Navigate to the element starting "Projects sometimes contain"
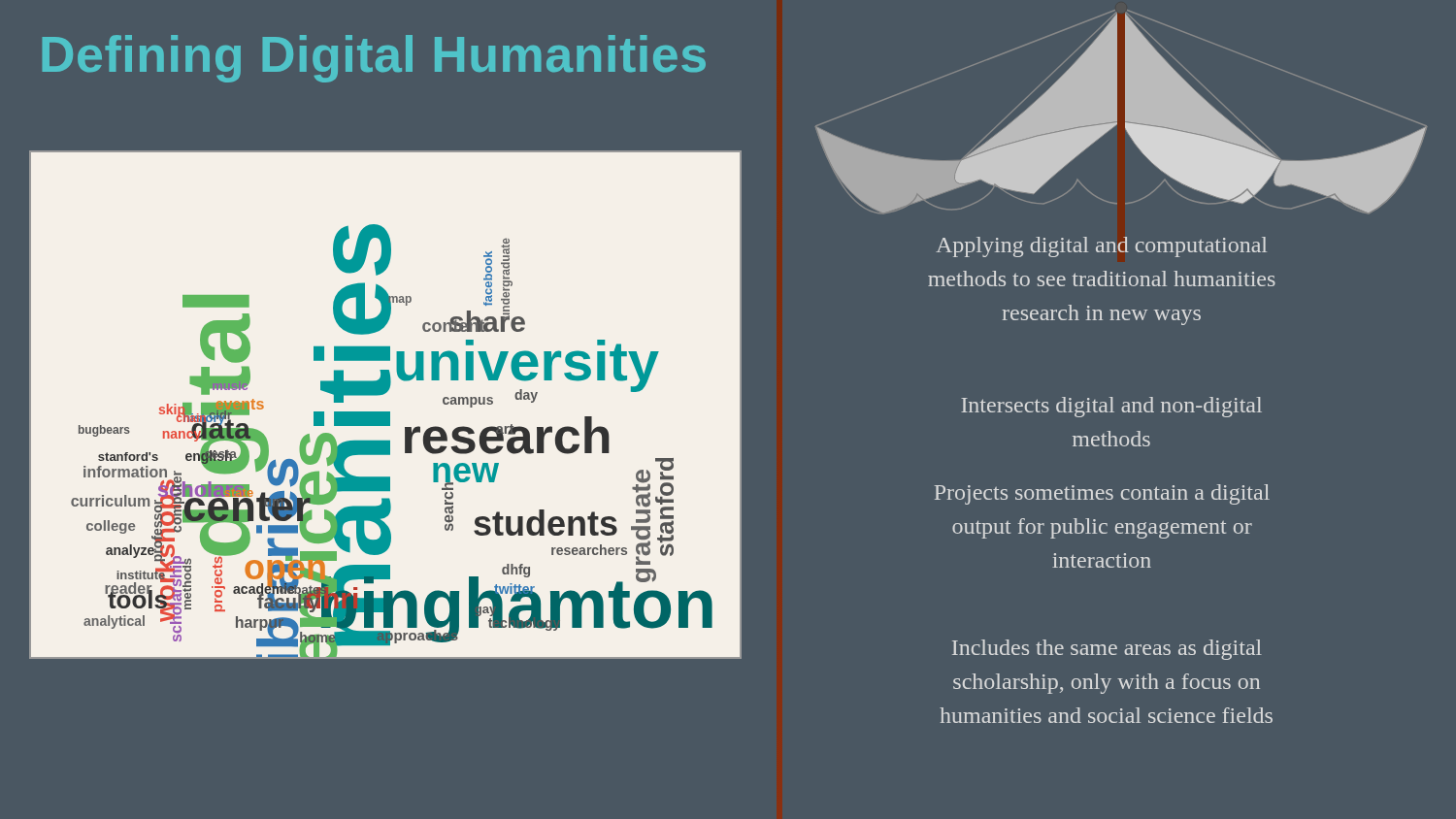 click(1102, 526)
